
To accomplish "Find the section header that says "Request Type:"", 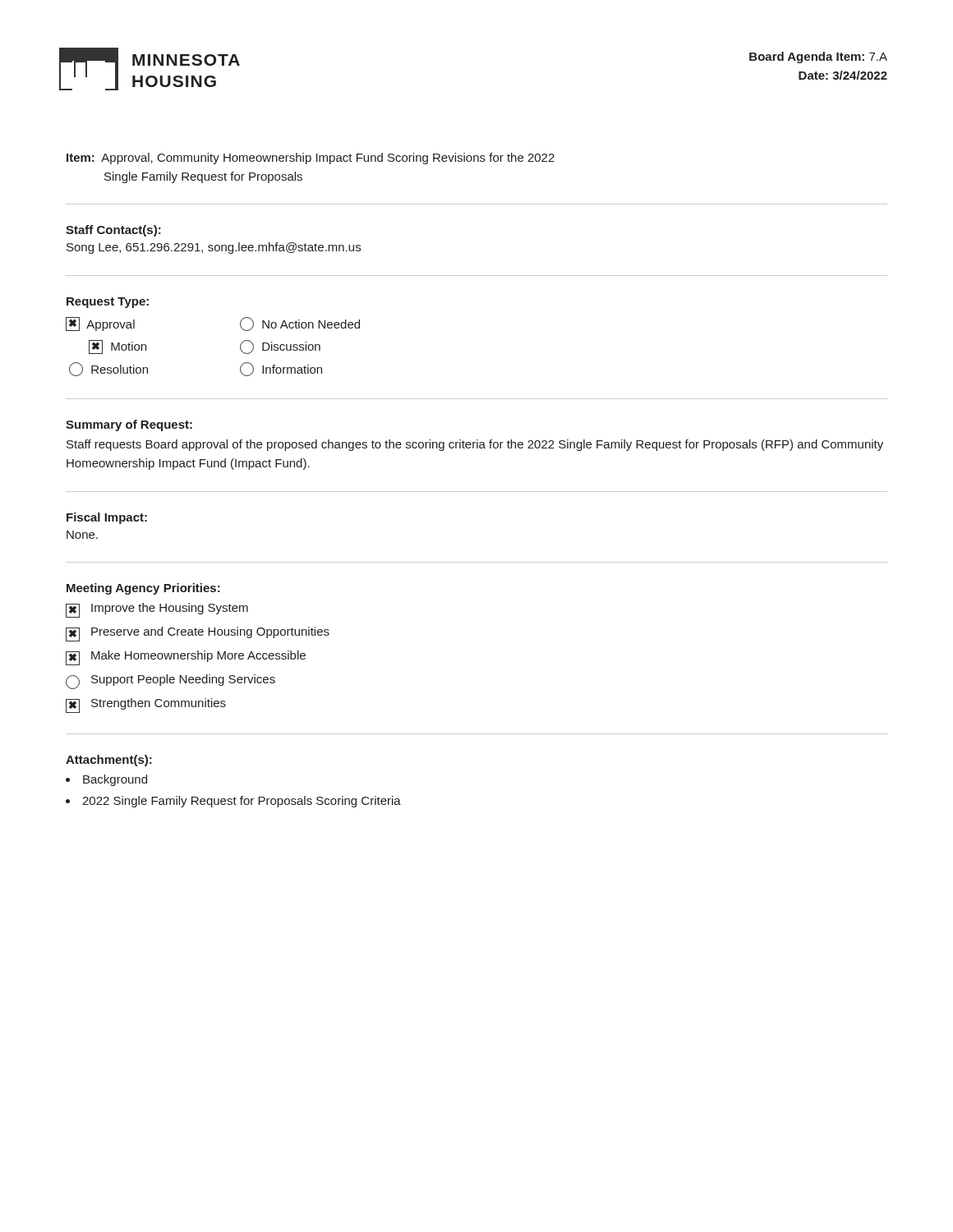I will (108, 301).
